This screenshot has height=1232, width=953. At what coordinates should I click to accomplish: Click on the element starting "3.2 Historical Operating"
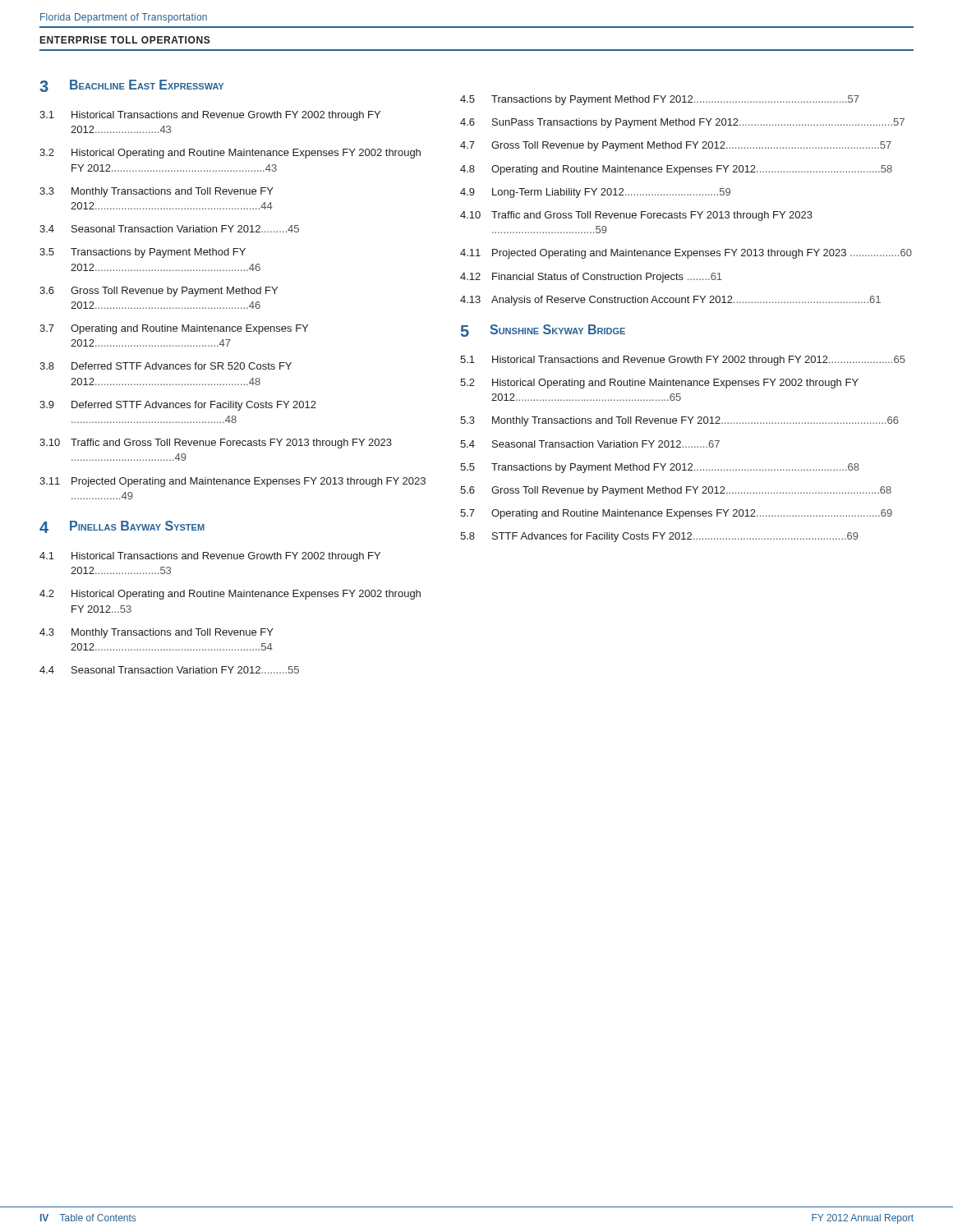pos(237,161)
